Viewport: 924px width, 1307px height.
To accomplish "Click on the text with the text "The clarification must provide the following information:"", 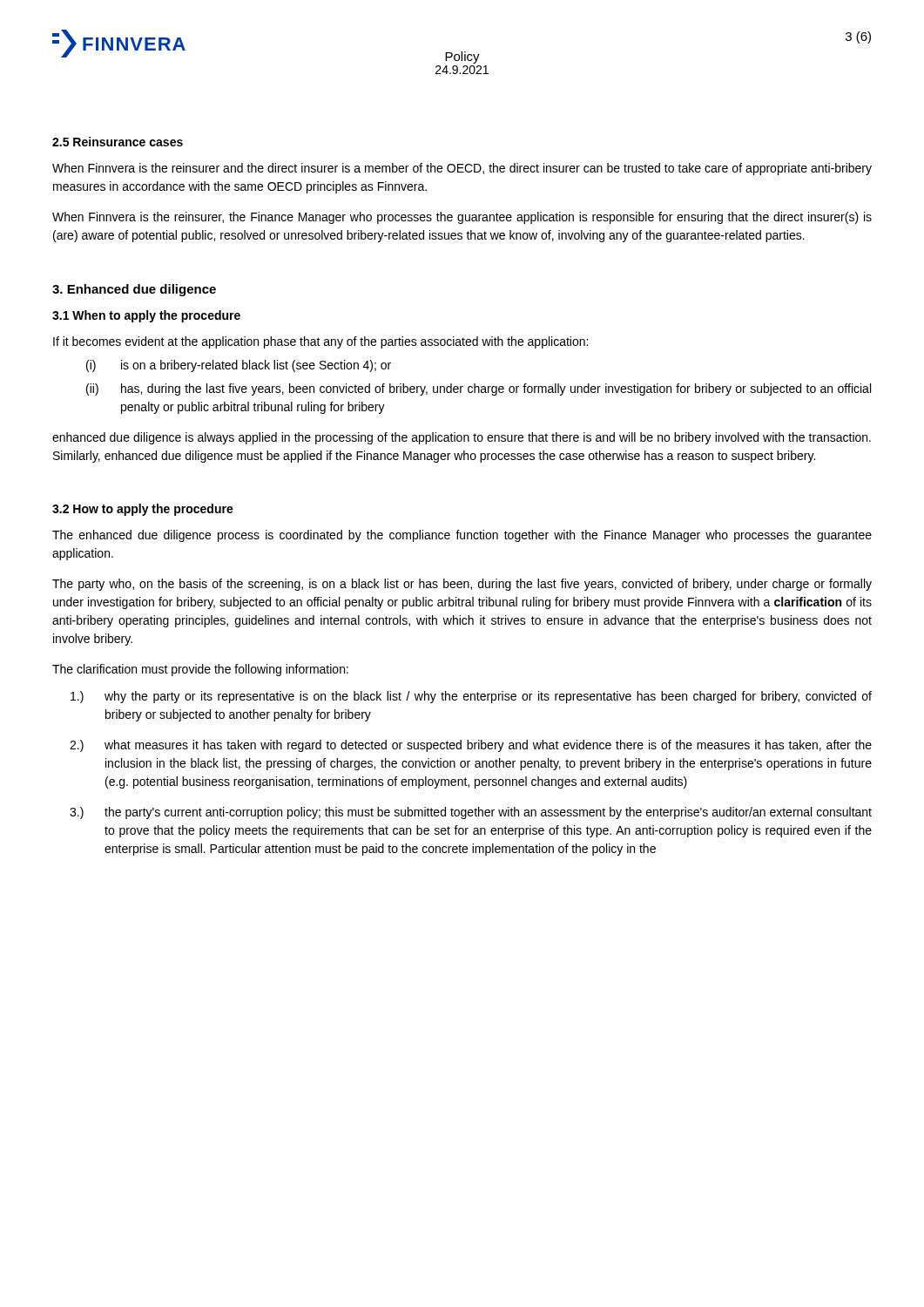I will tap(201, 669).
